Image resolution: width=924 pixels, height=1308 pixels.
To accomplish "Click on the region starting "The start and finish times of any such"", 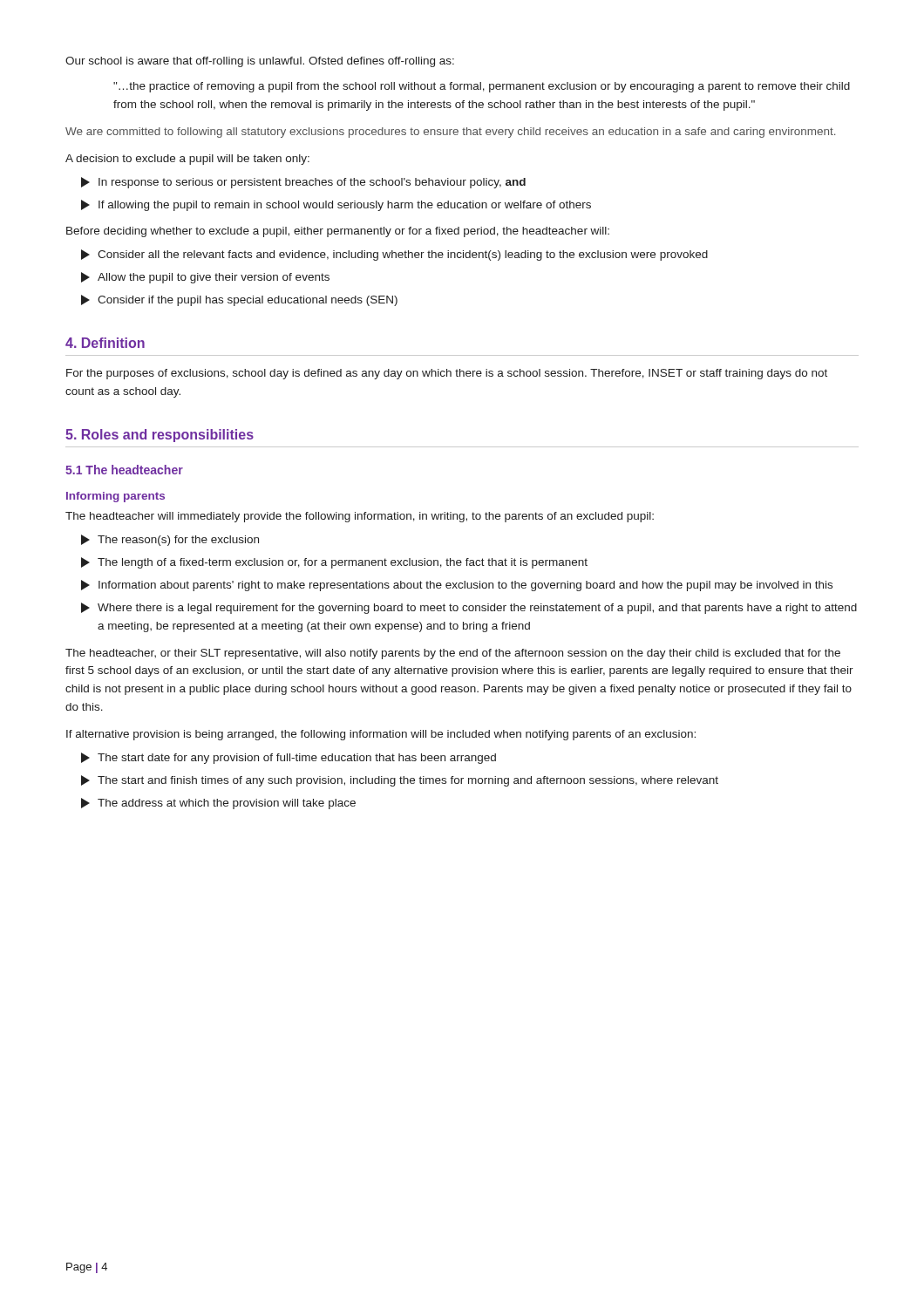I will (400, 781).
